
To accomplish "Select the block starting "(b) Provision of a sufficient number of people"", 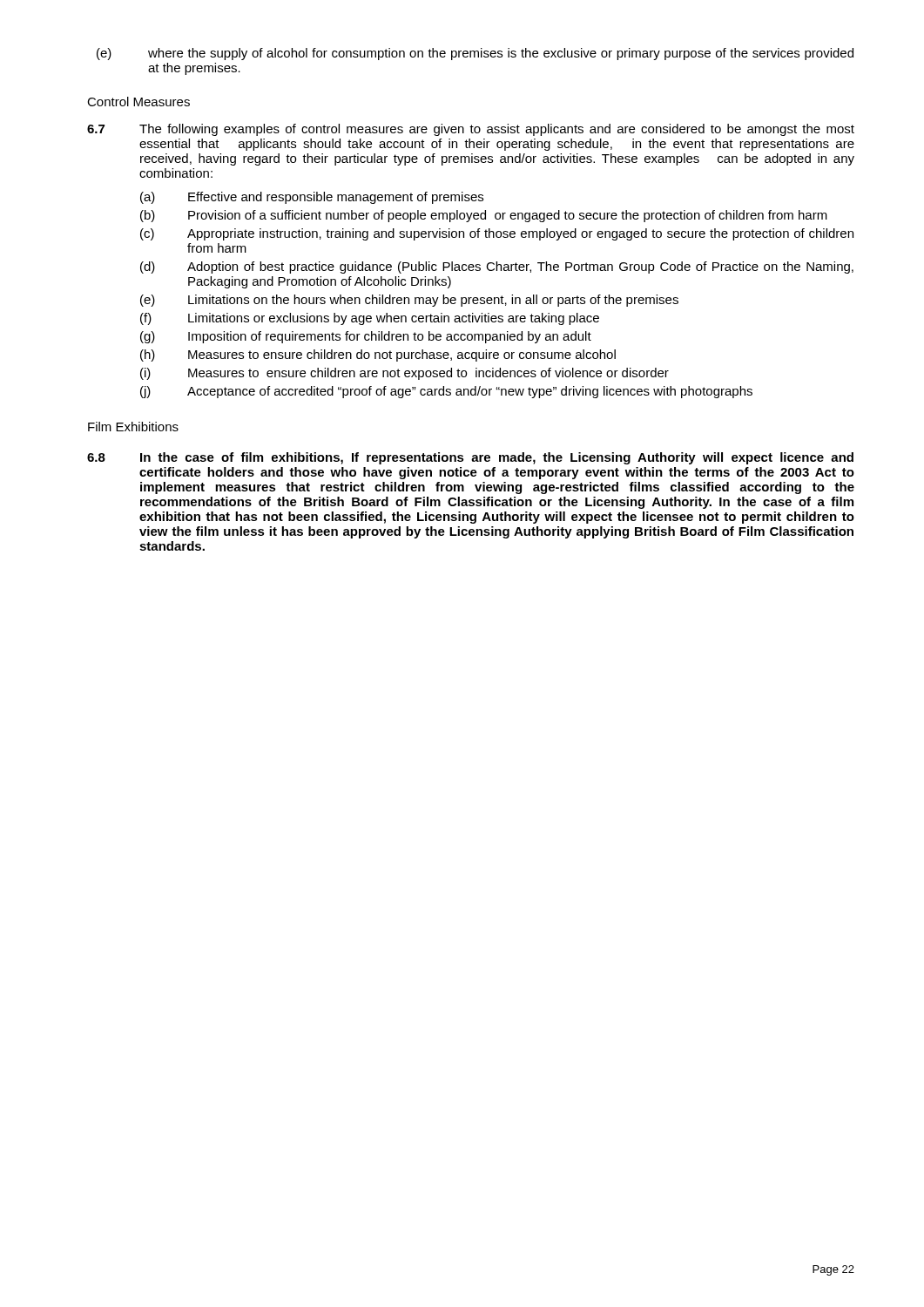I will [x=497, y=215].
